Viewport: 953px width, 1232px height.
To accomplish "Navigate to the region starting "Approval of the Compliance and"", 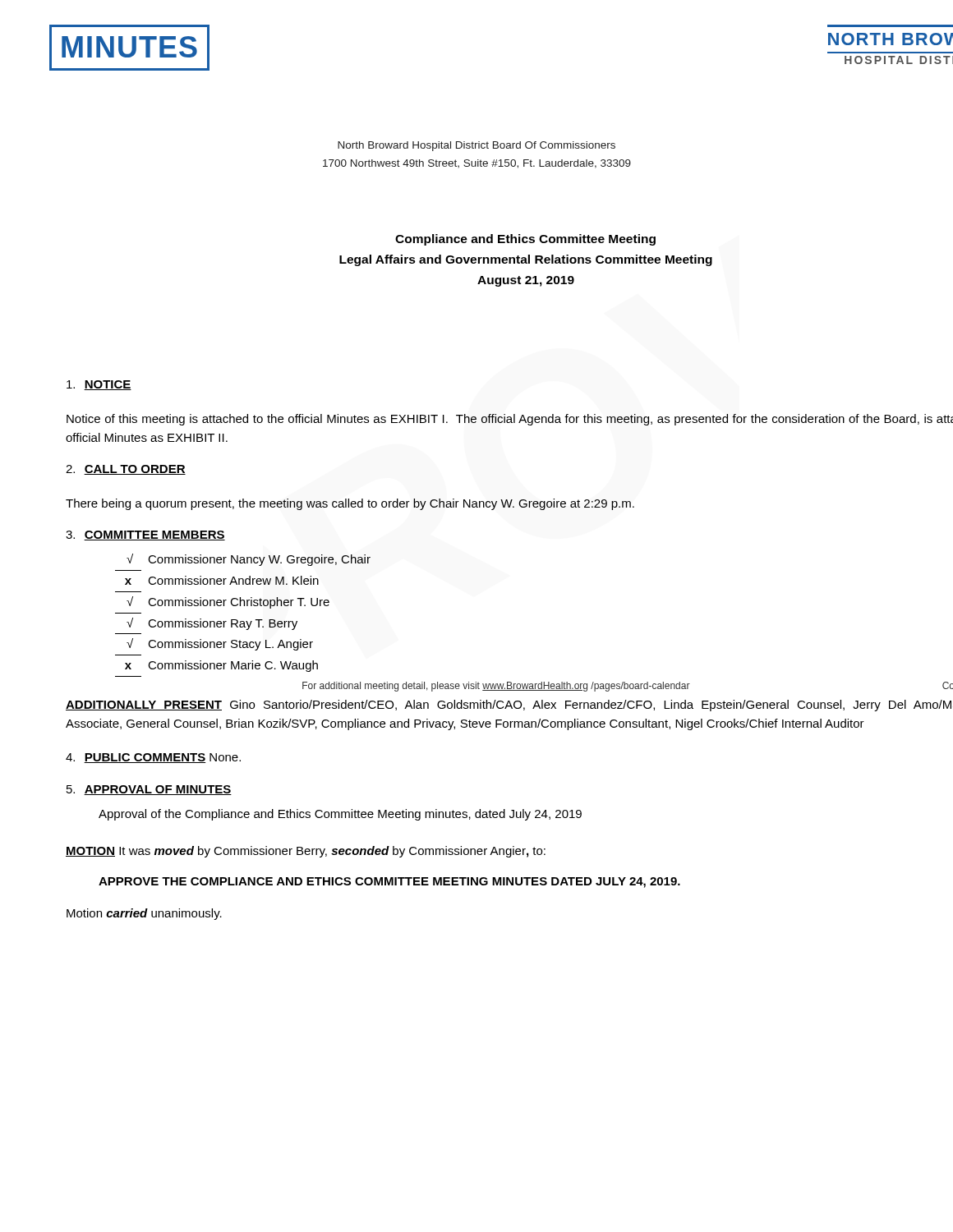I will tap(340, 813).
